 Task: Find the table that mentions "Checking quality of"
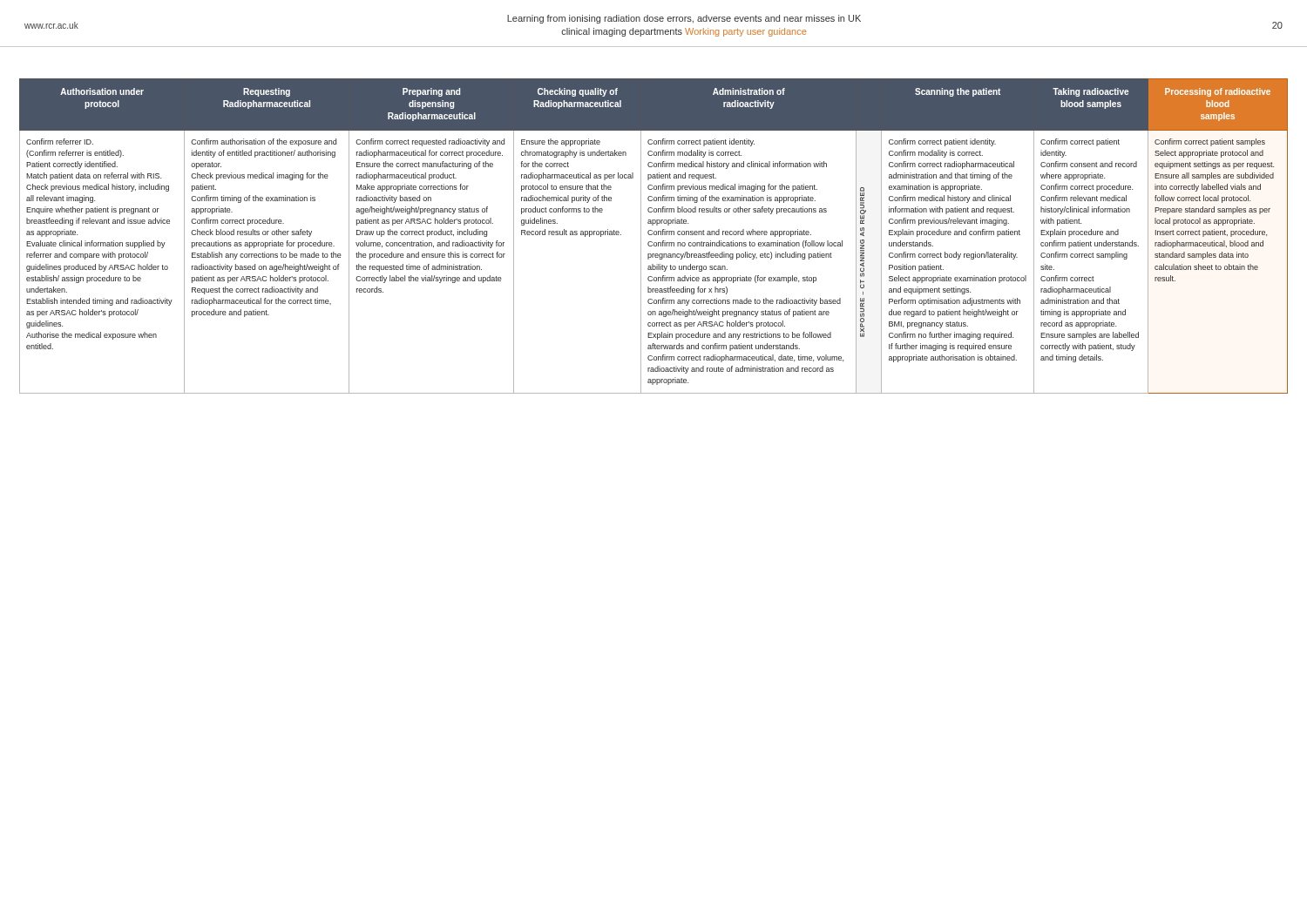654,236
